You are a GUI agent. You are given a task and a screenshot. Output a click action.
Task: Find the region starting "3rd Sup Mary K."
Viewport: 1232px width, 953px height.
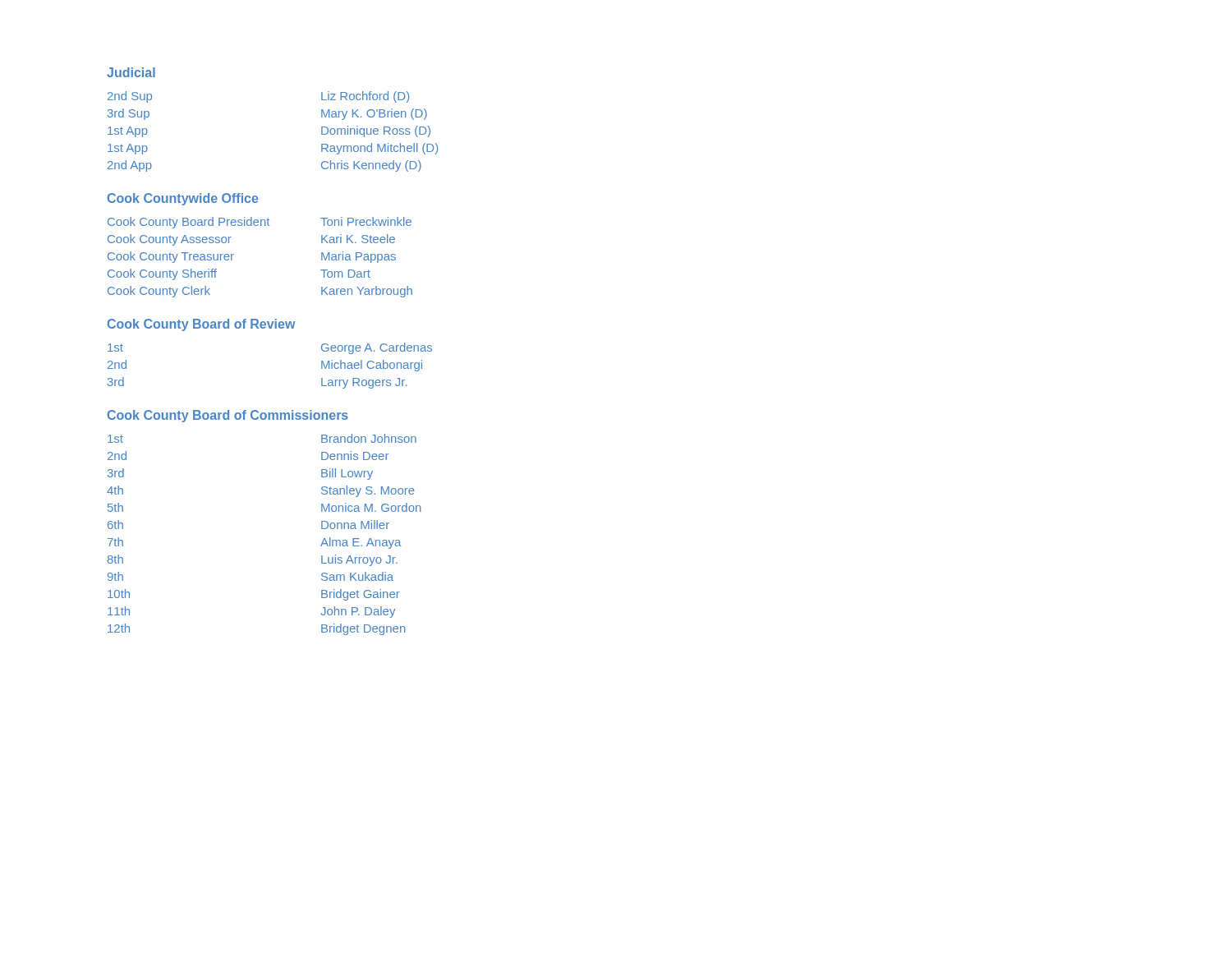394,113
